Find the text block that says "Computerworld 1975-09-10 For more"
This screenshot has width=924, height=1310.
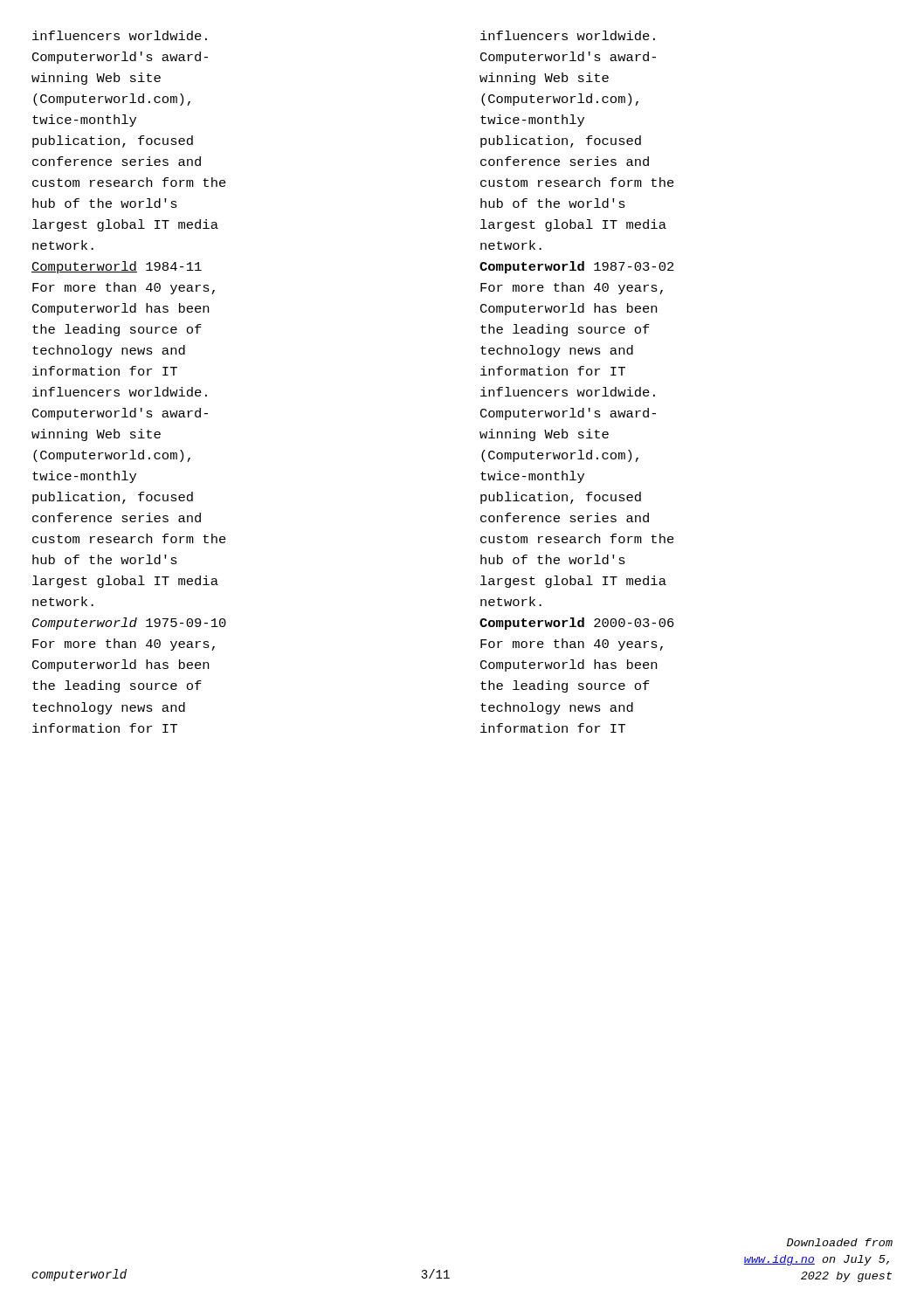point(129,676)
